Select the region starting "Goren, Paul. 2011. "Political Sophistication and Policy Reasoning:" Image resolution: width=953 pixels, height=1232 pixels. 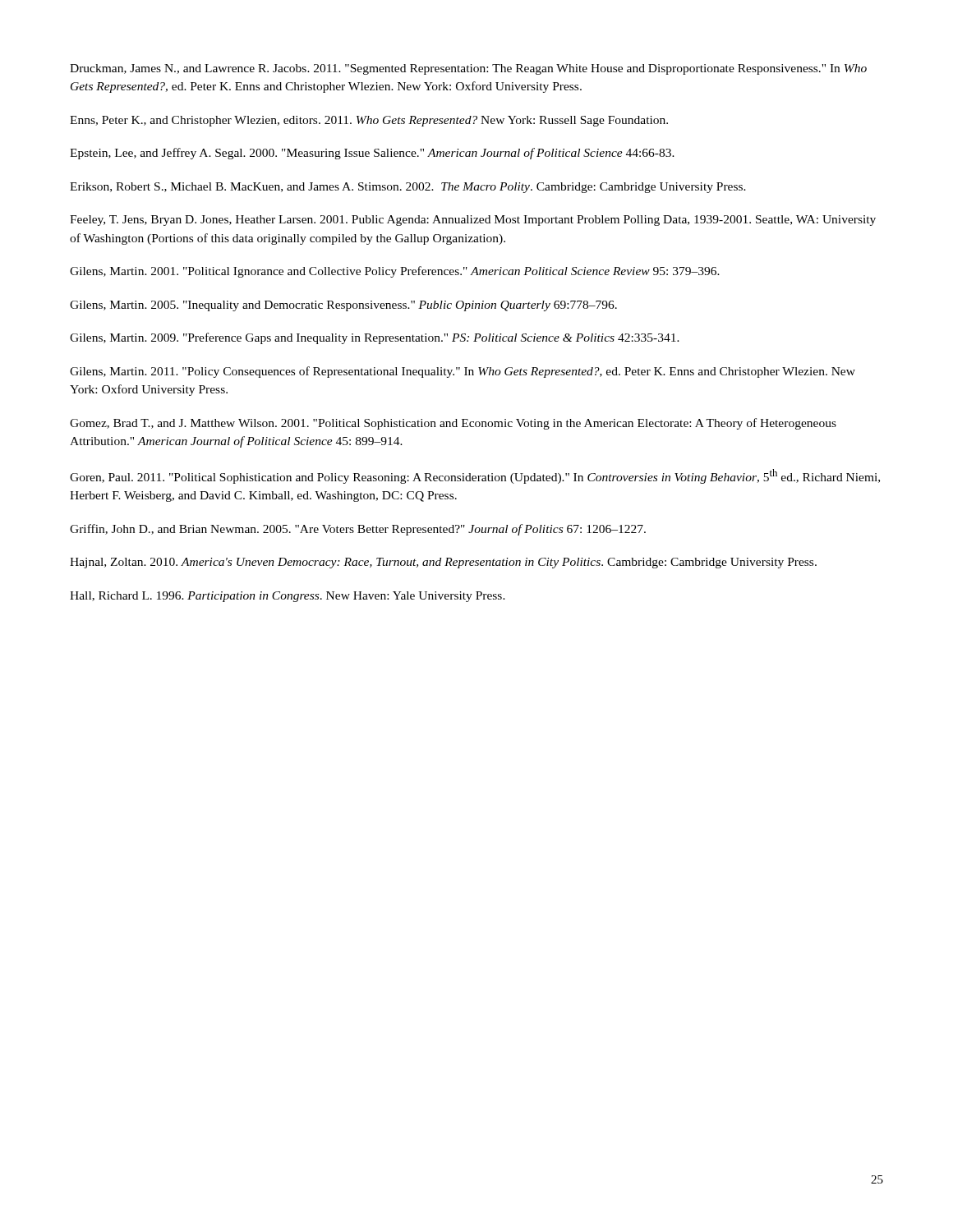coord(475,484)
